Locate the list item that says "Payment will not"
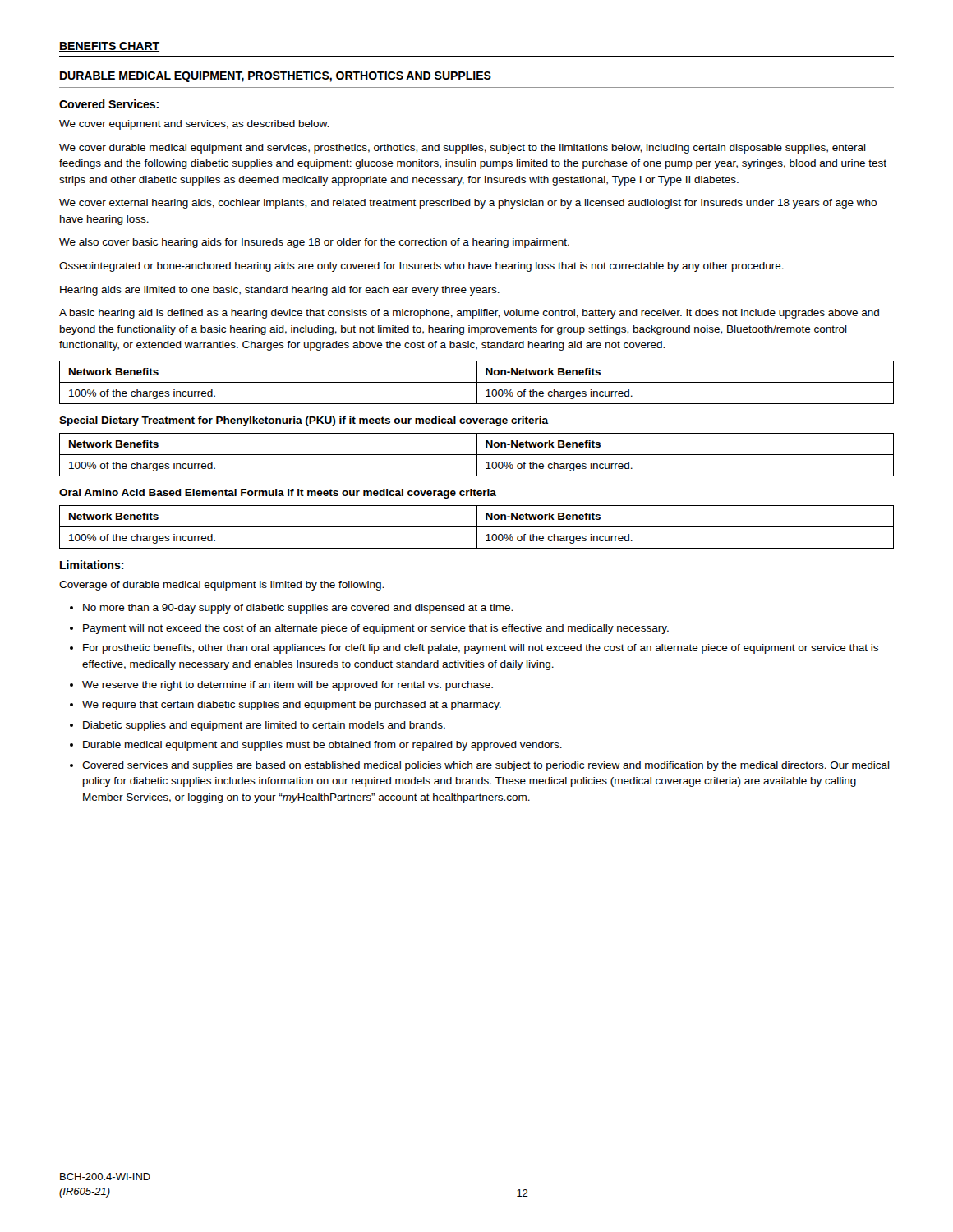Viewport: 953px width, 1232px height. [376, 628]
